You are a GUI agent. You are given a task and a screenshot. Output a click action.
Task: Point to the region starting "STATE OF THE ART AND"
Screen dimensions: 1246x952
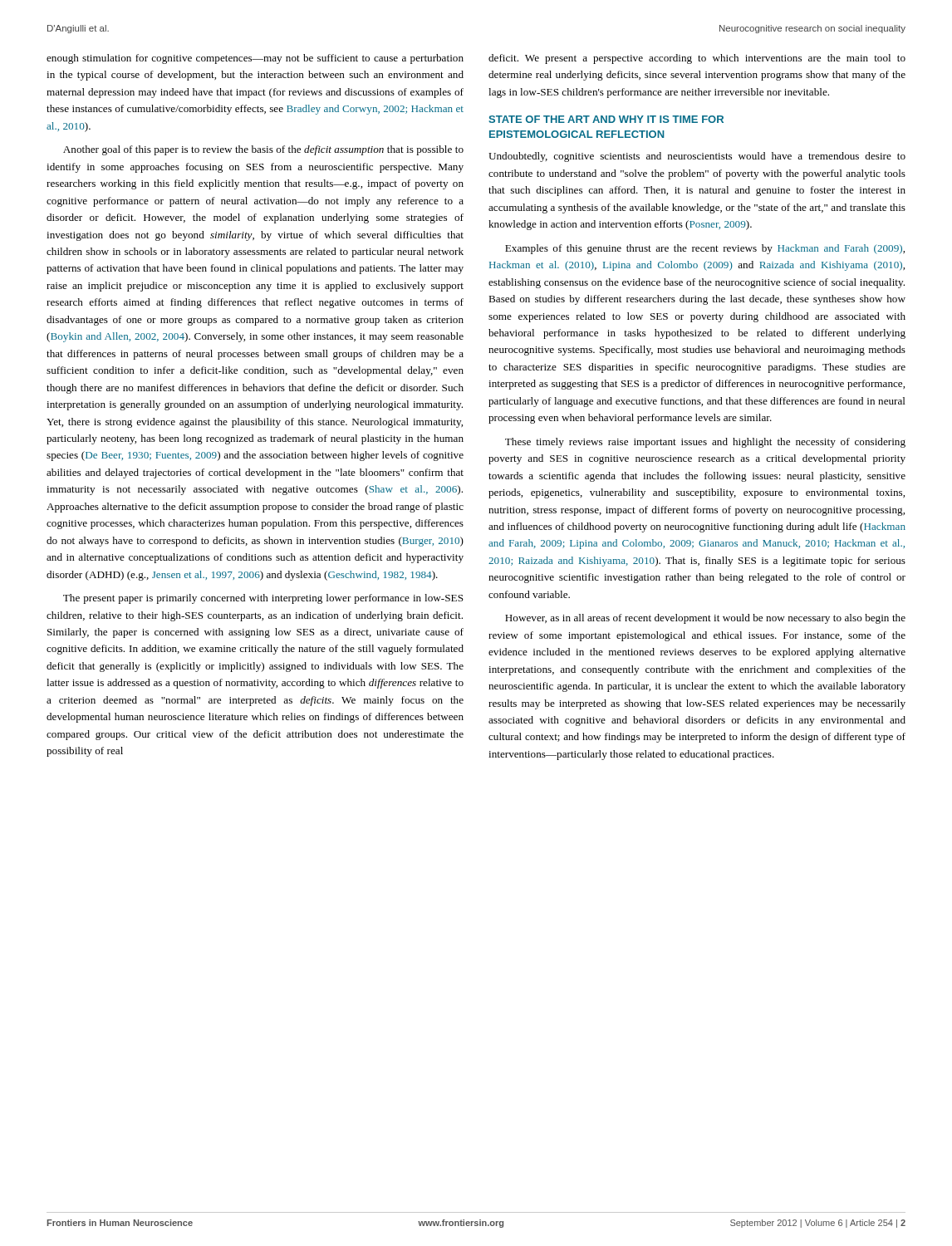[606, 127]
